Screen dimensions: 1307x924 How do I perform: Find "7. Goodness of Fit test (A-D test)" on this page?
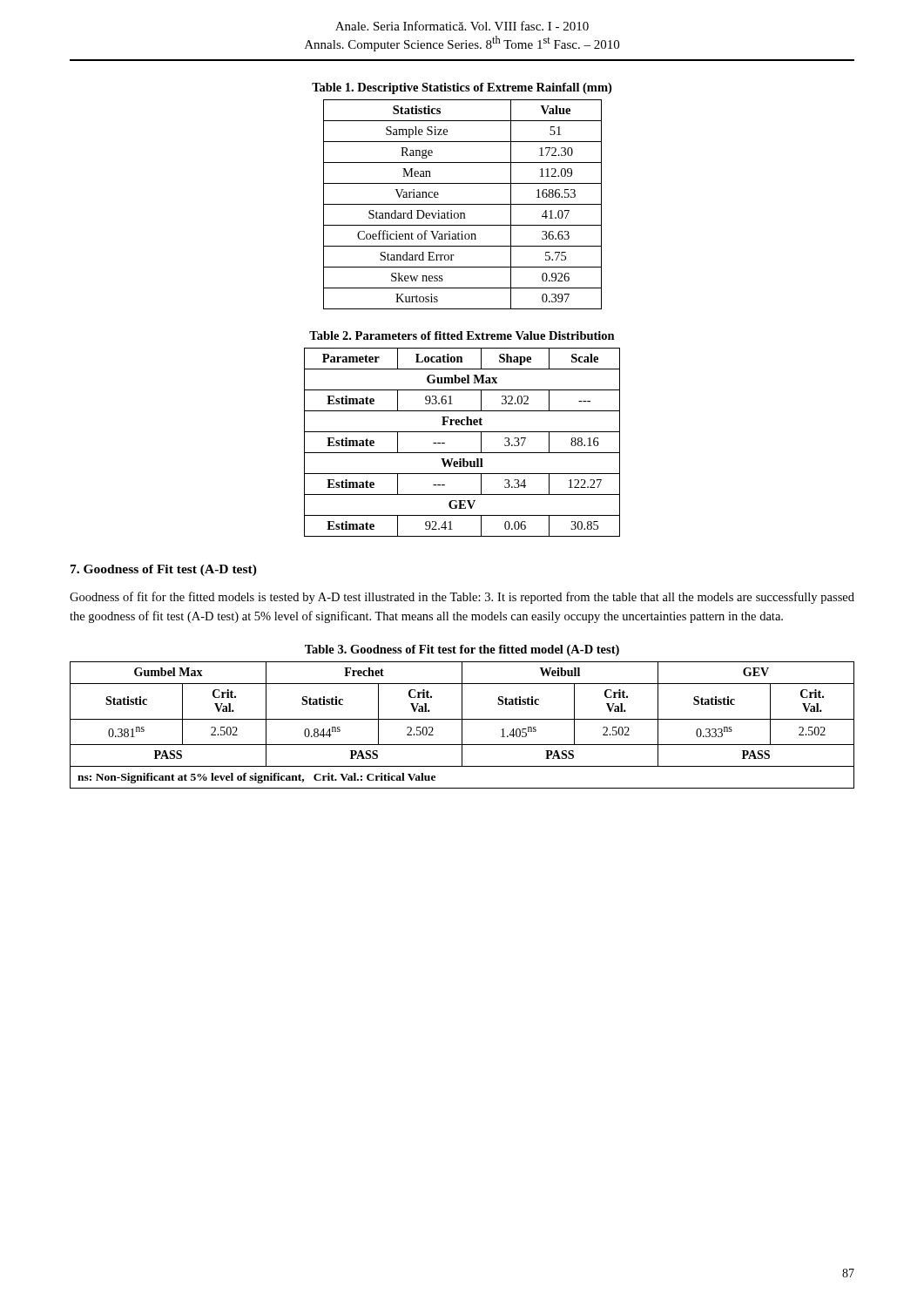click(x=163, y=569)
